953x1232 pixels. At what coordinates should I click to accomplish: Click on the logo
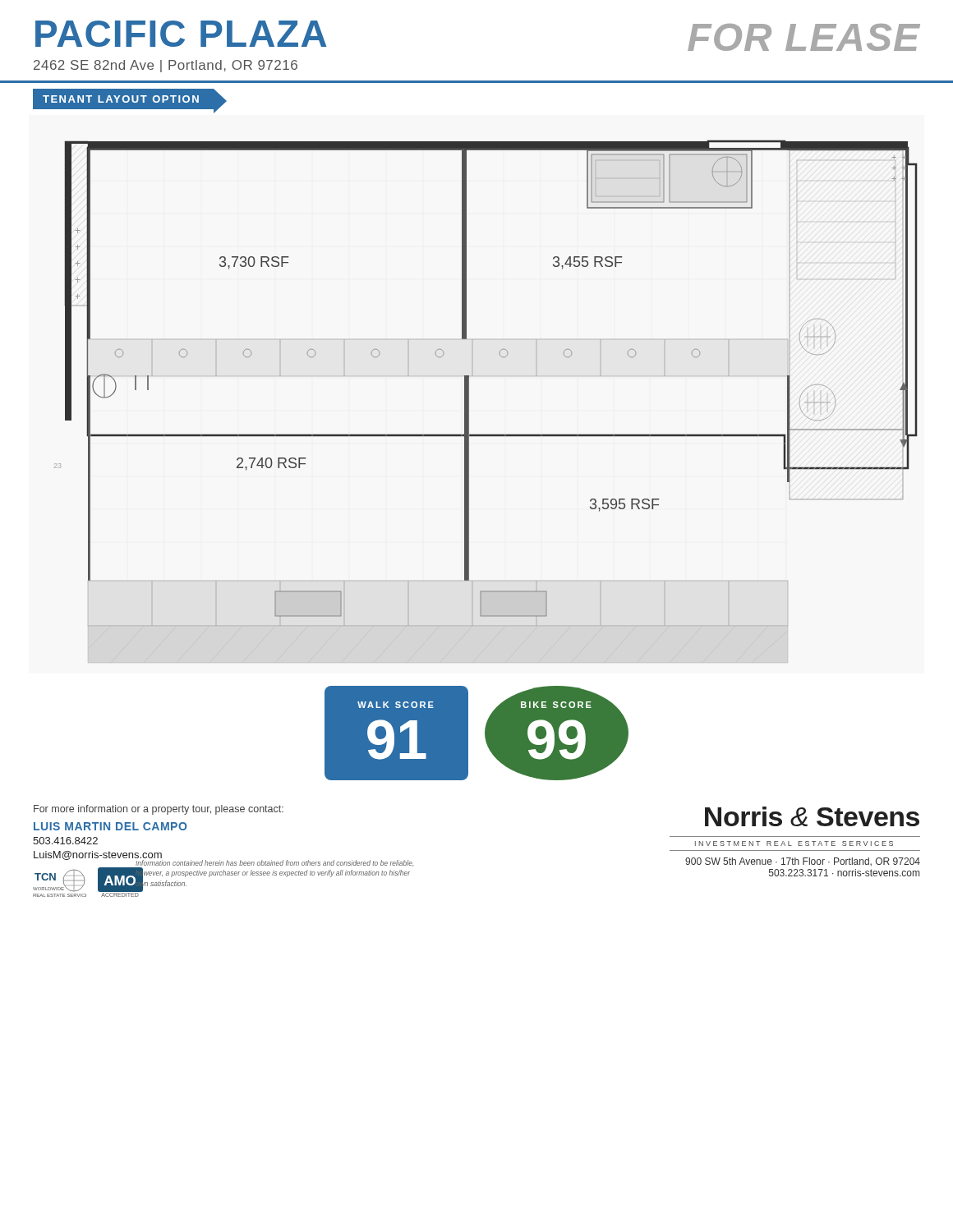pos(88,881)
